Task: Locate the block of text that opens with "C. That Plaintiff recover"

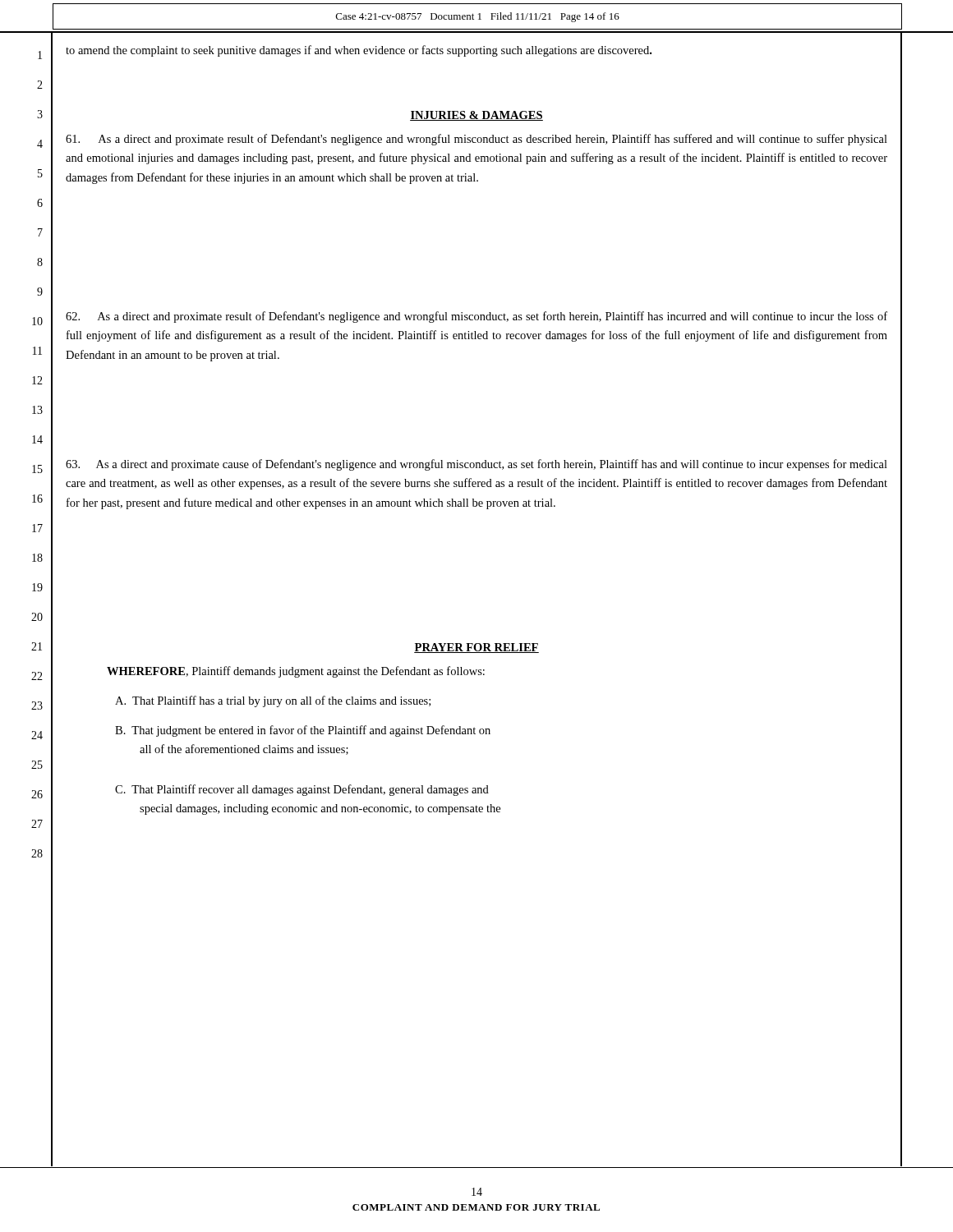Action: [501, 801]
